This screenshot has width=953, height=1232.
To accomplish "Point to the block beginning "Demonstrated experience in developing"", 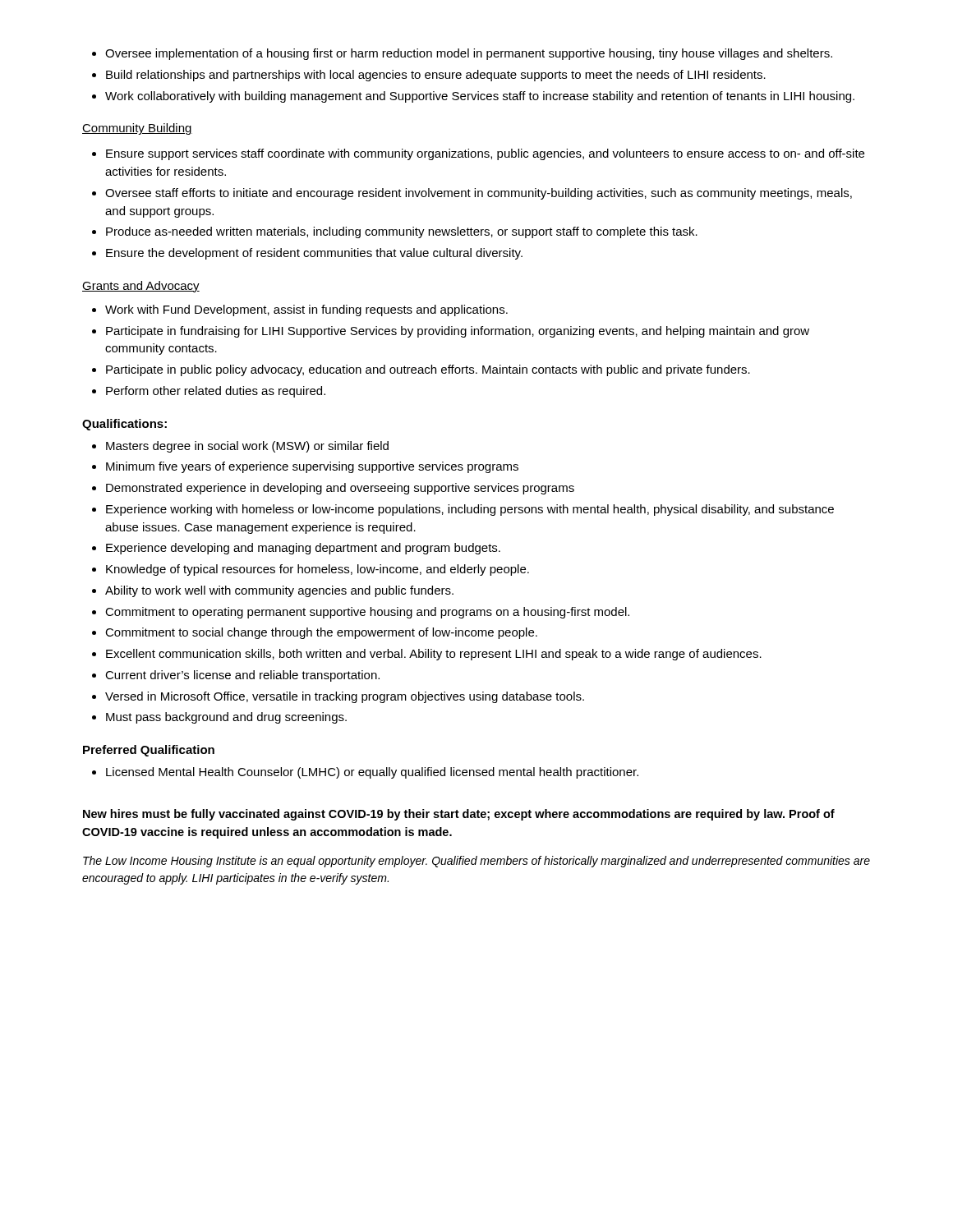I will point(476,488).
